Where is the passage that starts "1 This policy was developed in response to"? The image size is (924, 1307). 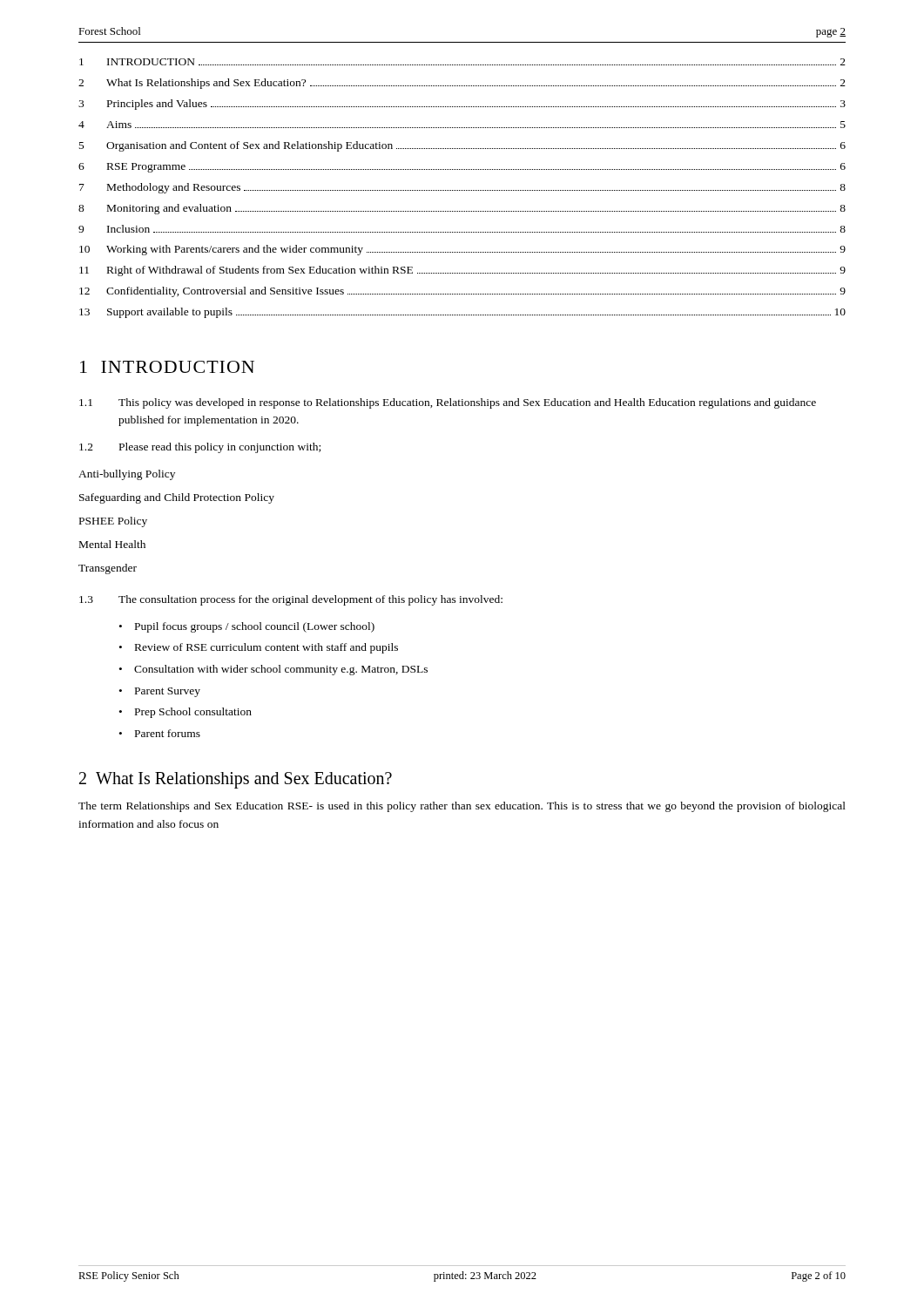462,412
